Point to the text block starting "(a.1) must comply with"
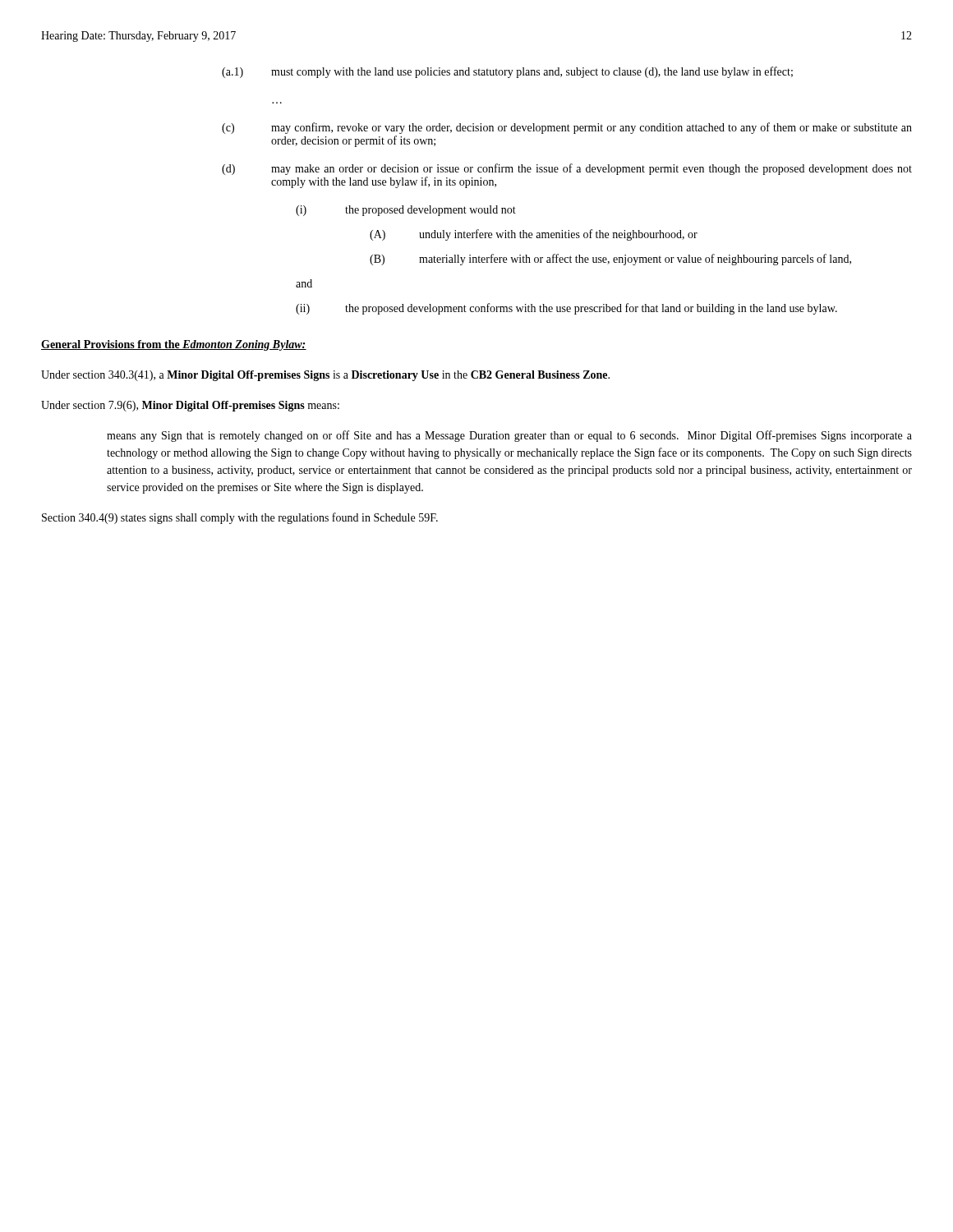 [567, 72]
